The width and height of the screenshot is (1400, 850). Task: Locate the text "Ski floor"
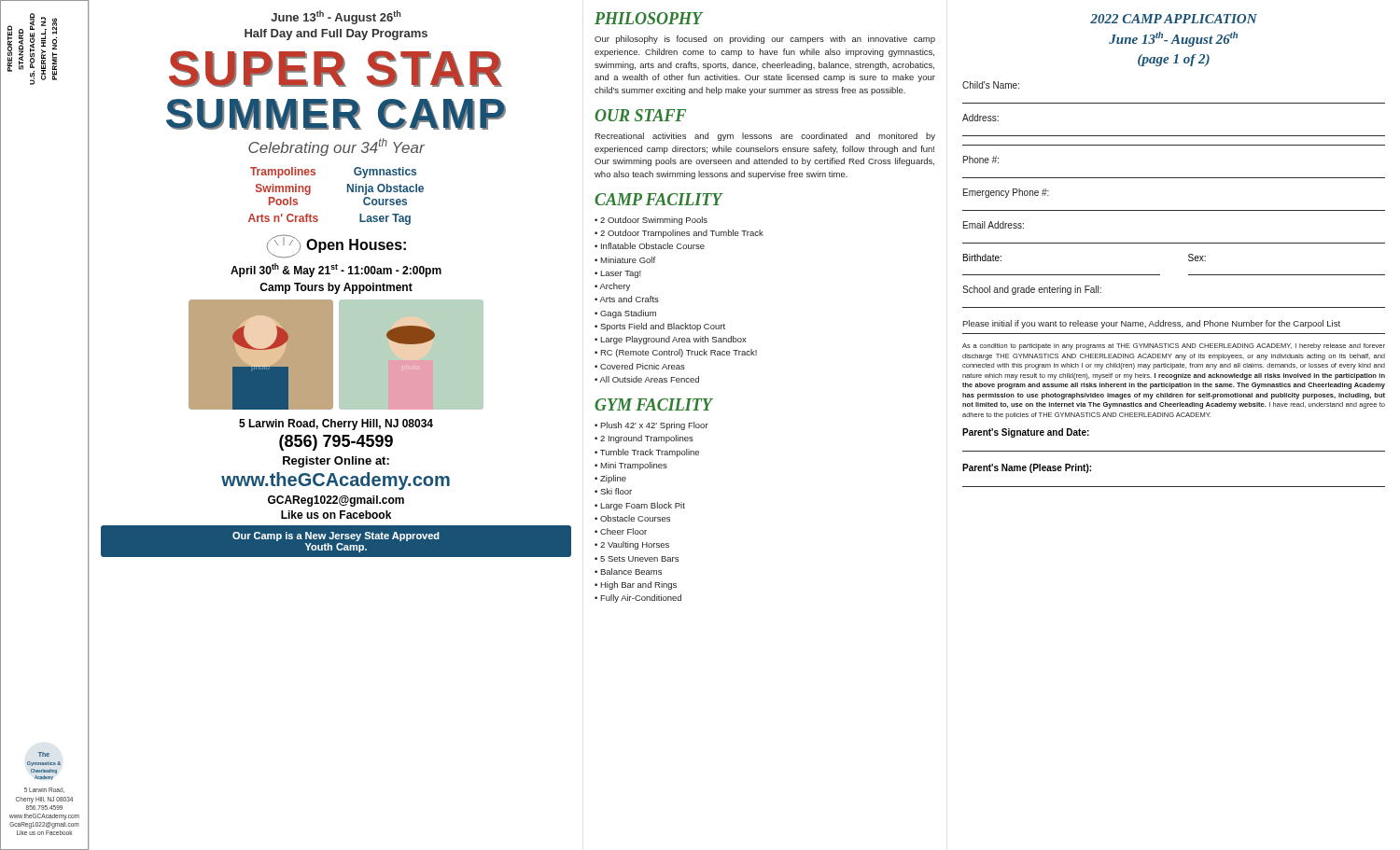point(616,492)
